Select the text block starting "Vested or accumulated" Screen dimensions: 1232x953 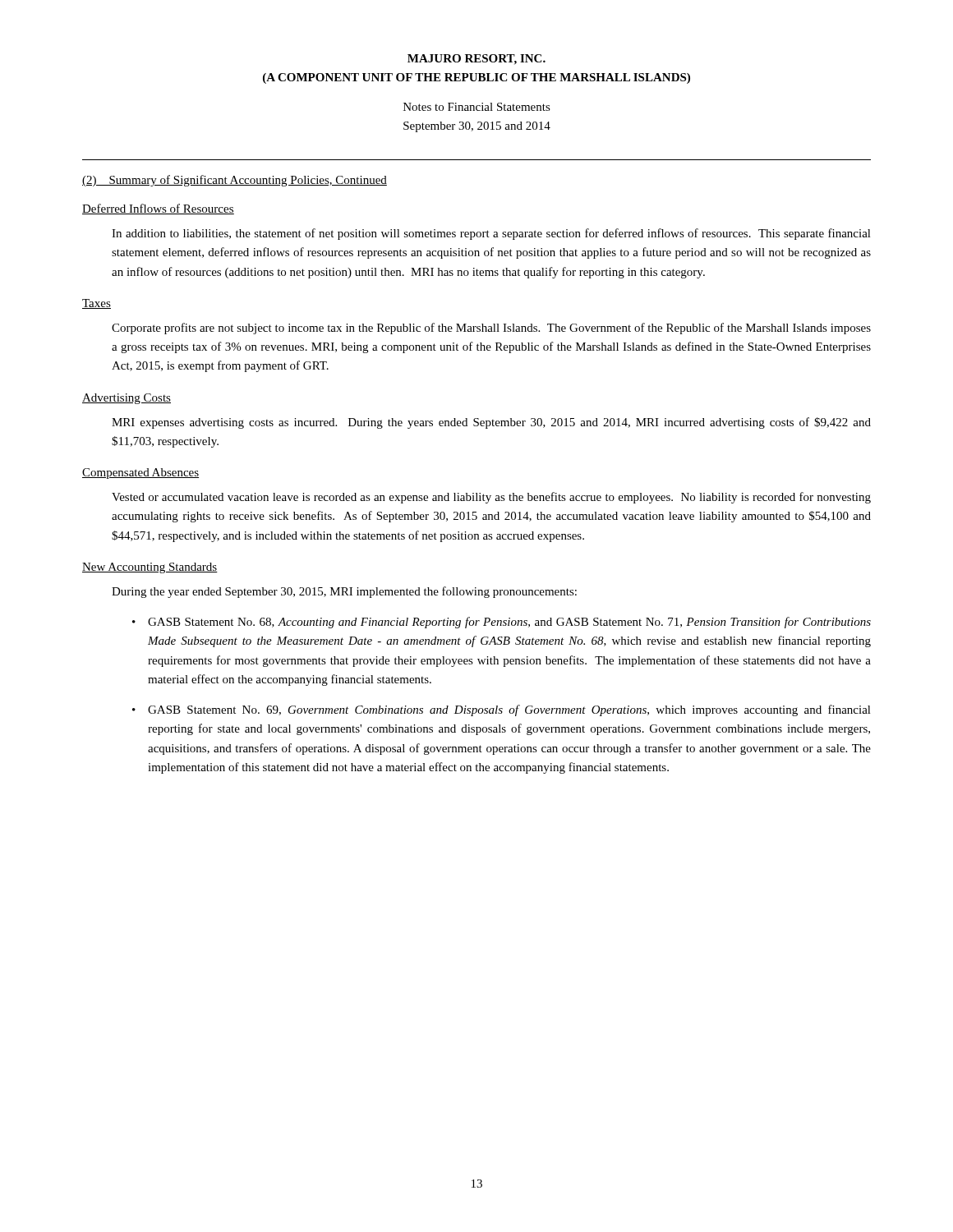click(491, 516)
